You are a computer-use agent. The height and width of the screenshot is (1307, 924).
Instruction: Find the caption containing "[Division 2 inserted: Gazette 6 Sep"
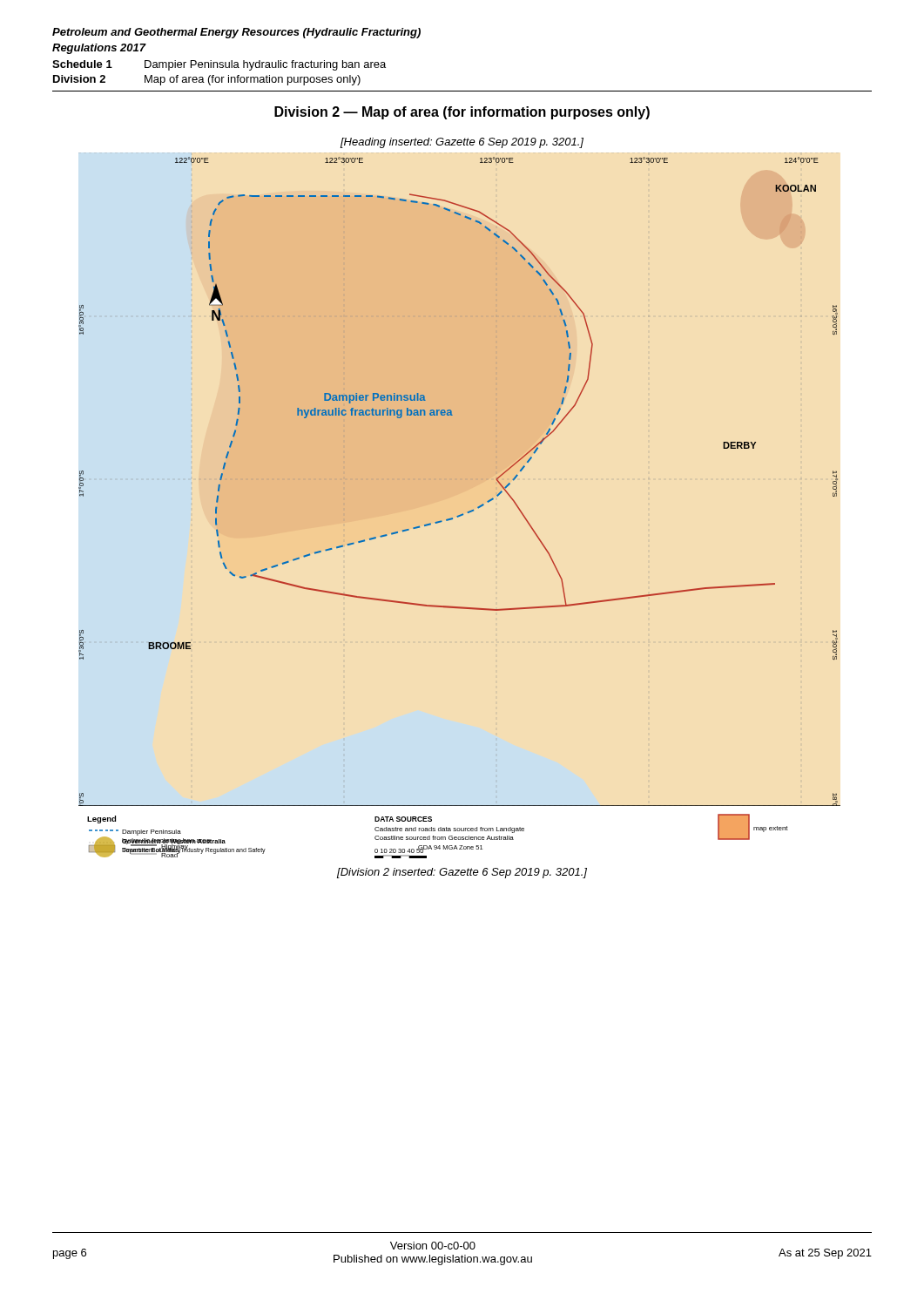click(x=462, y=872)
